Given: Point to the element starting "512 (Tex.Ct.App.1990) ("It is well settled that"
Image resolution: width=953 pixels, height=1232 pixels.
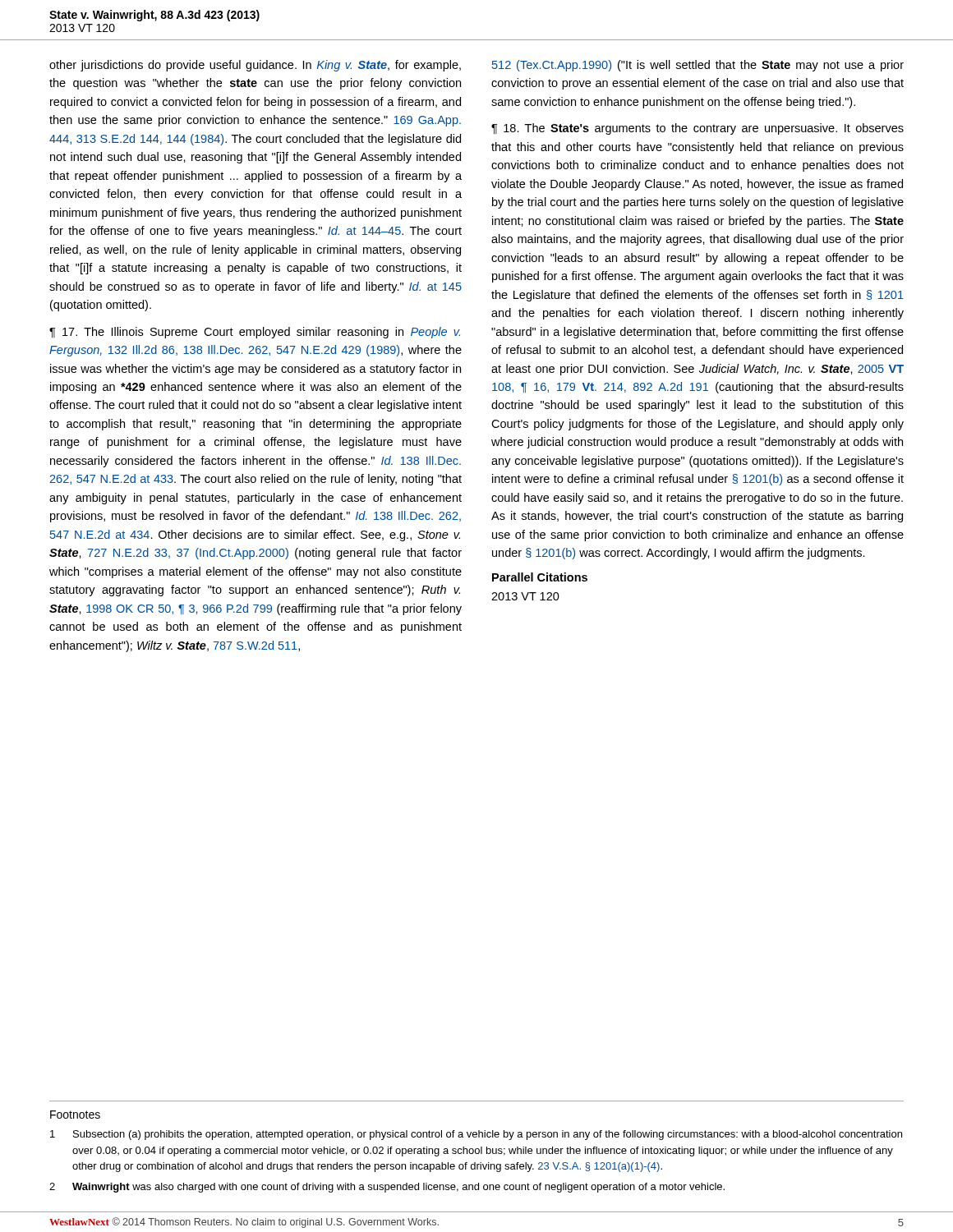Looking at the screenshot, I should 698,84.
